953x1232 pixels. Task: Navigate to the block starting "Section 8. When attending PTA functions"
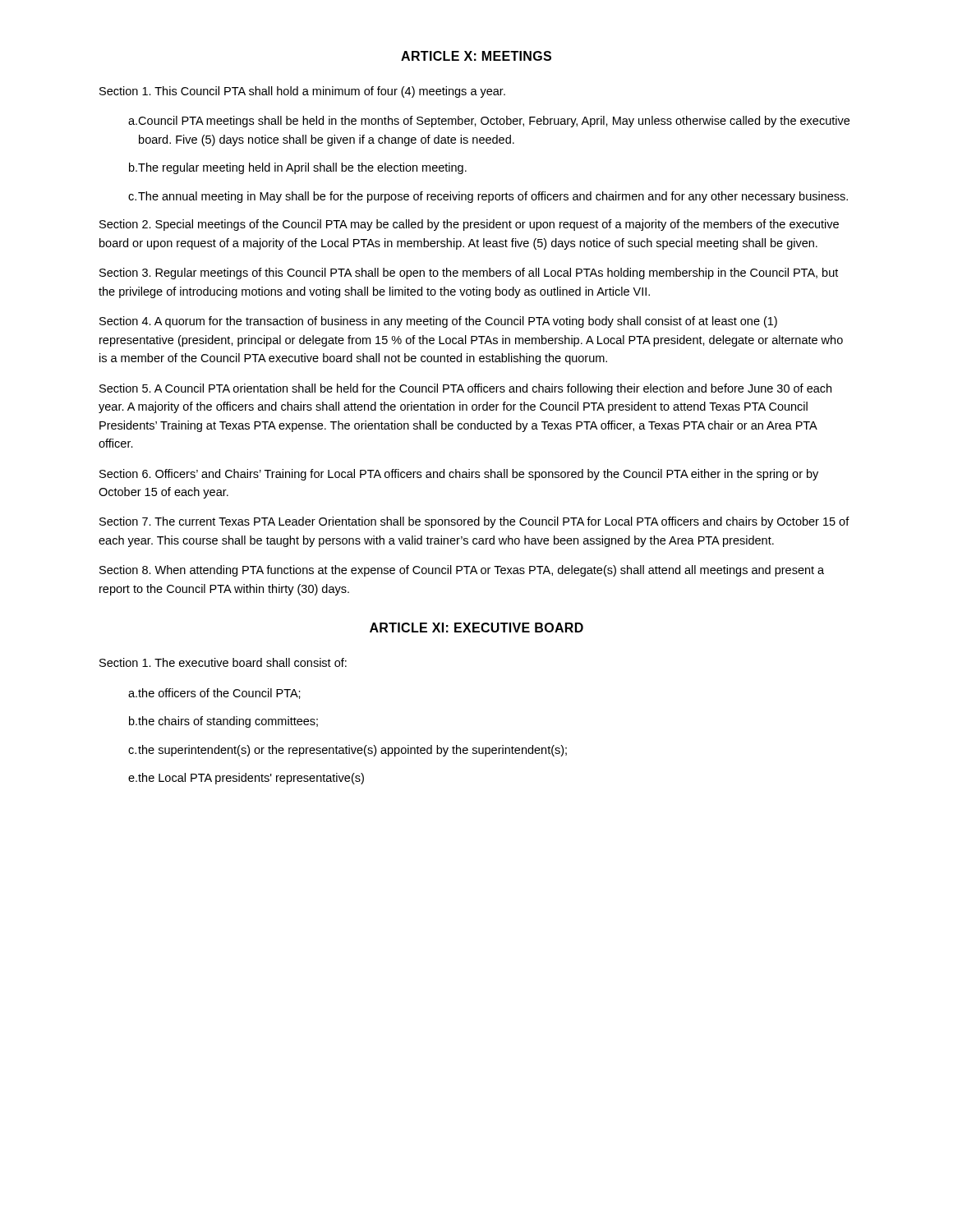click(x=461, y=580)
